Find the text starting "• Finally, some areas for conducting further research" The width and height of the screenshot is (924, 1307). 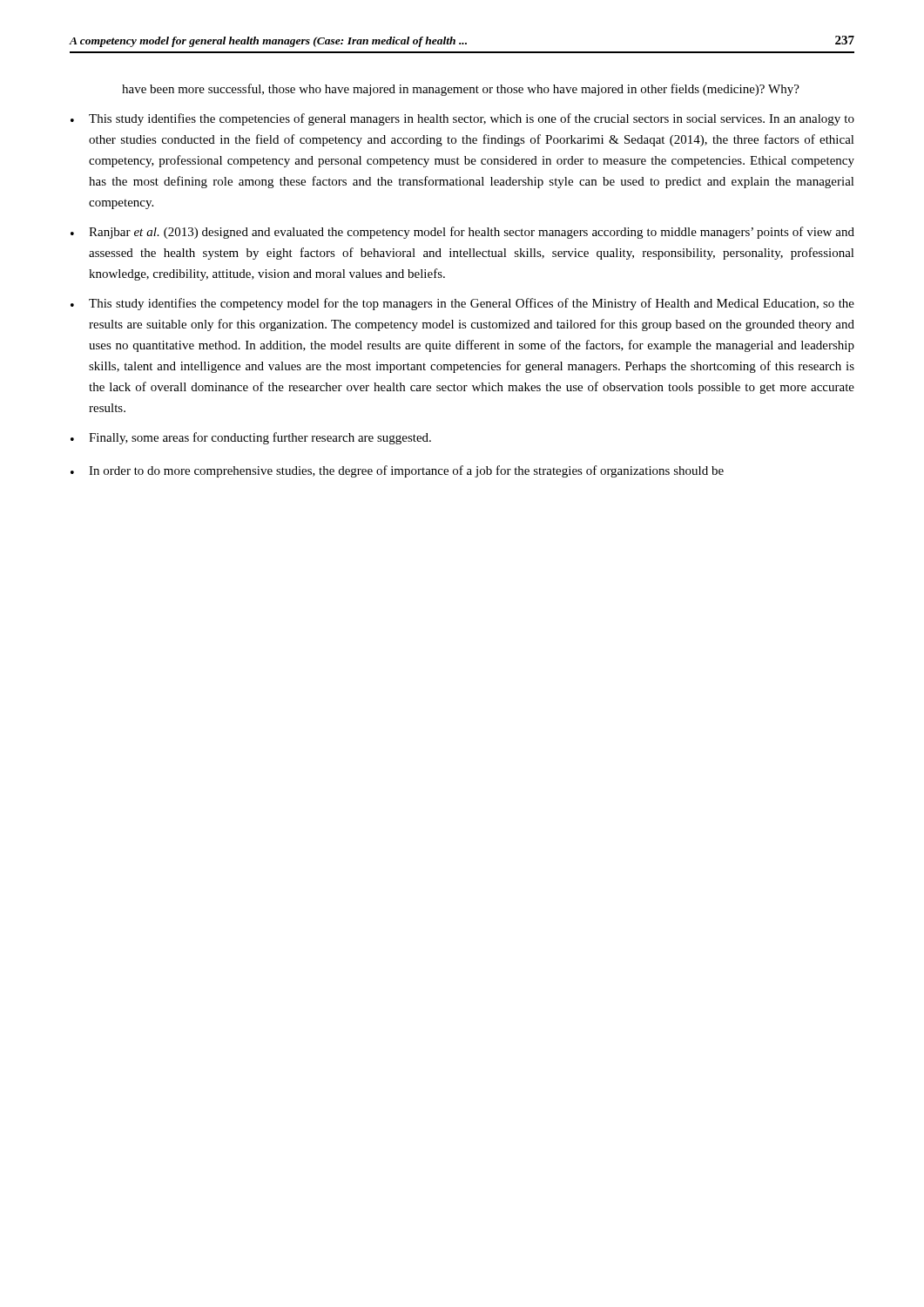(251, 438)
